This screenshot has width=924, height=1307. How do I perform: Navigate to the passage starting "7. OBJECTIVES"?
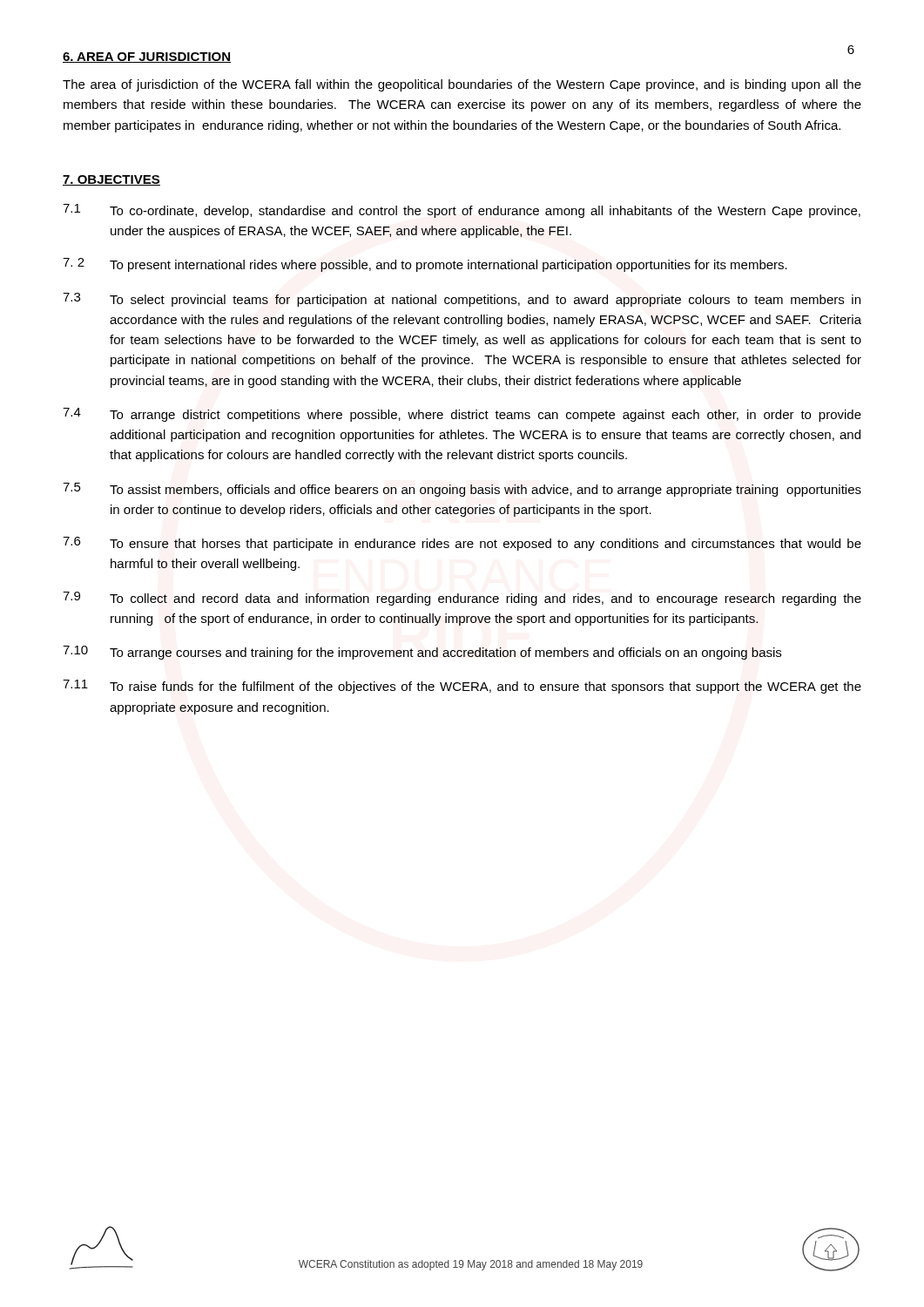point(111,179)
